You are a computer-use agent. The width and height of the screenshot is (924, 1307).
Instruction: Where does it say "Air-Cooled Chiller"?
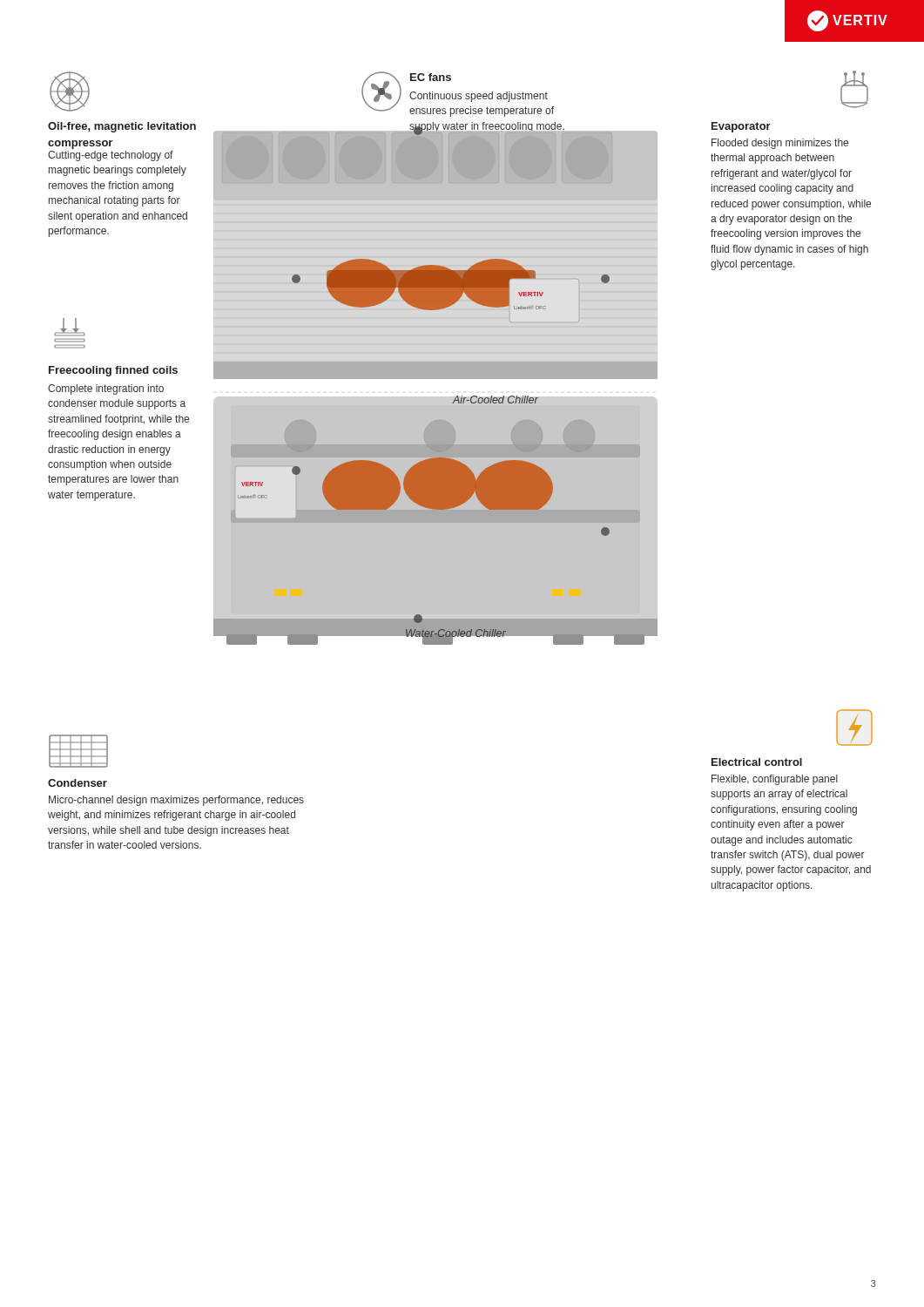(x=495, y=400)
